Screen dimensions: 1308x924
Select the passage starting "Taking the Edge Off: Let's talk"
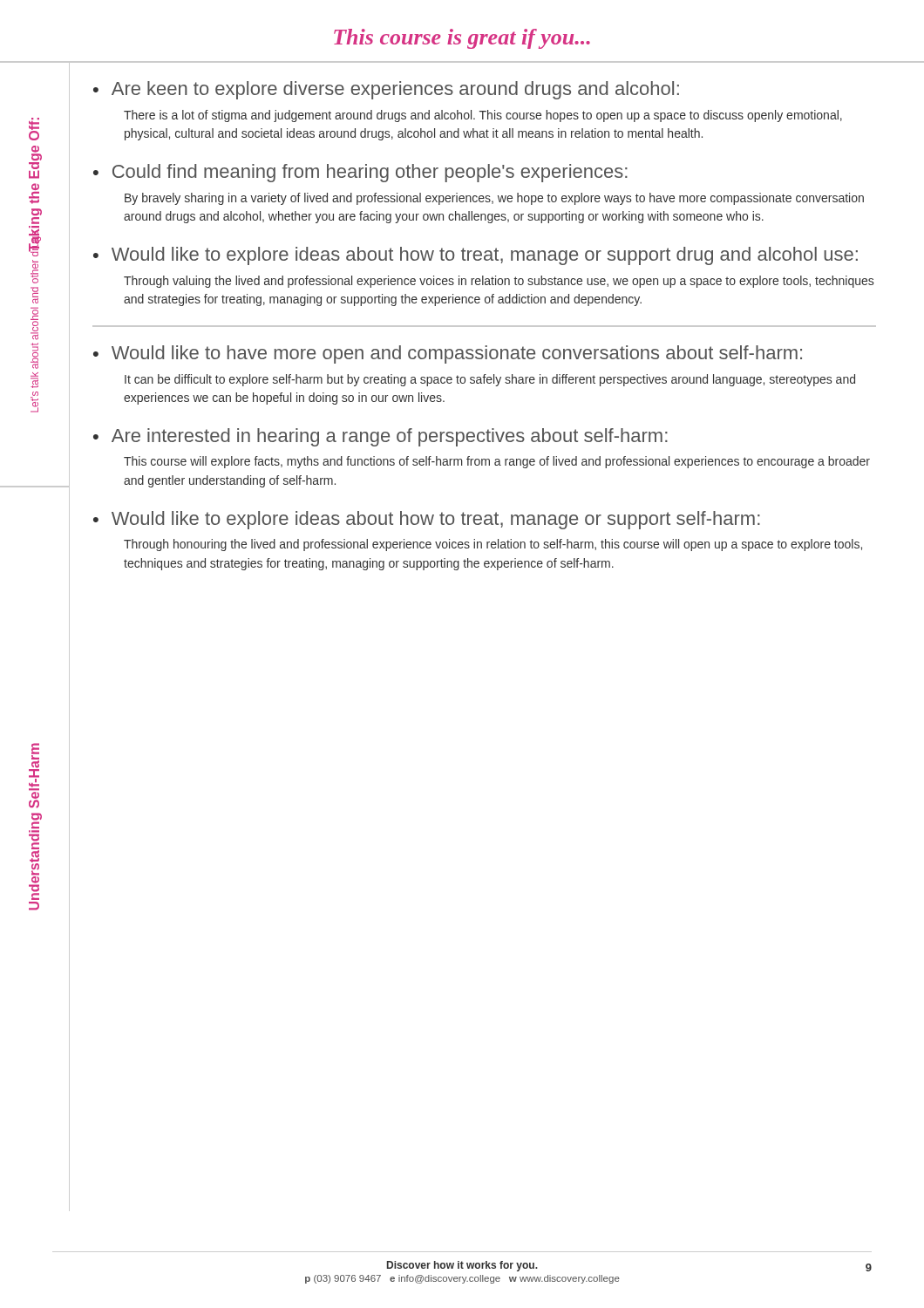34,275
